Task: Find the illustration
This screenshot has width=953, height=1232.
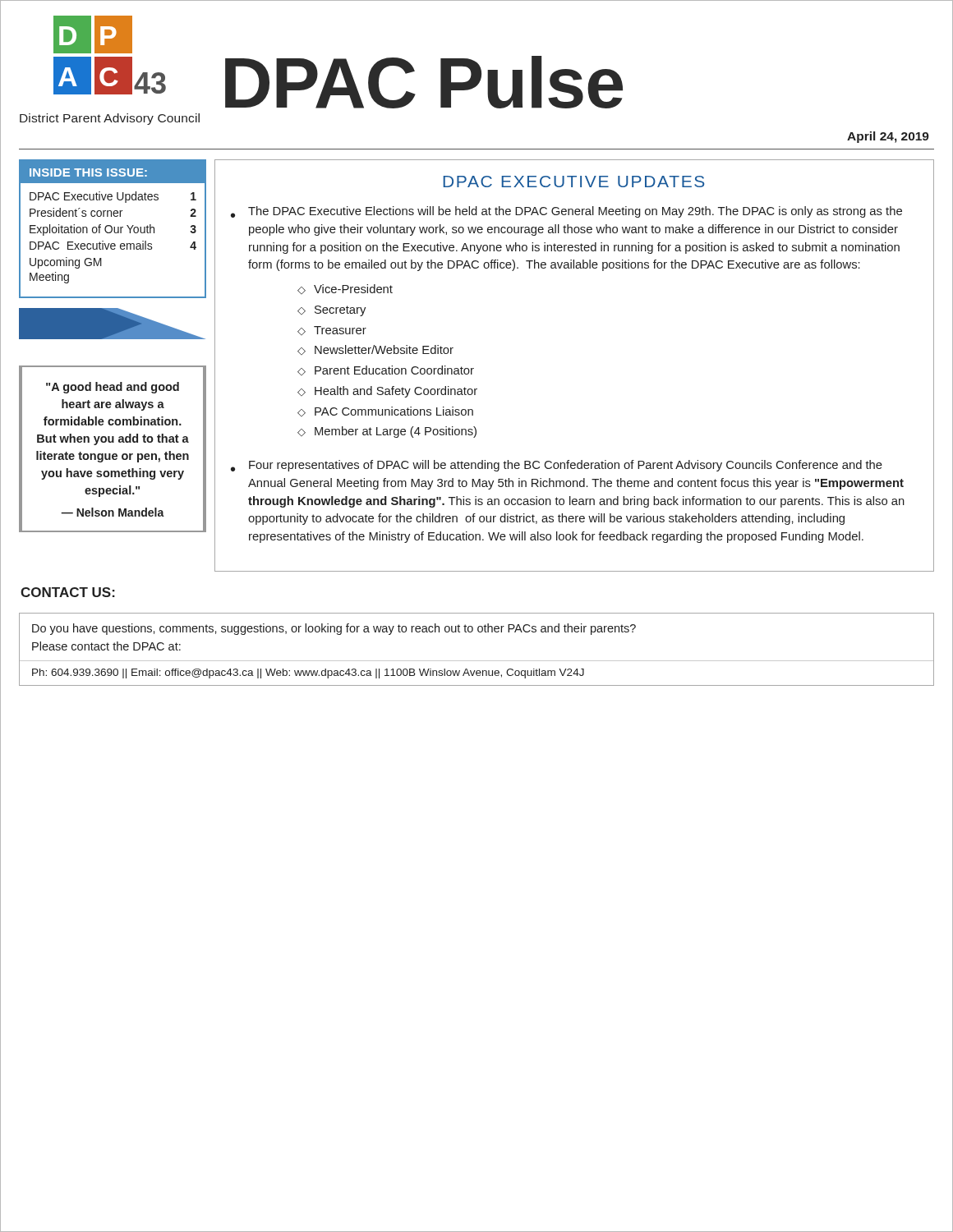Action: [113, 325]
